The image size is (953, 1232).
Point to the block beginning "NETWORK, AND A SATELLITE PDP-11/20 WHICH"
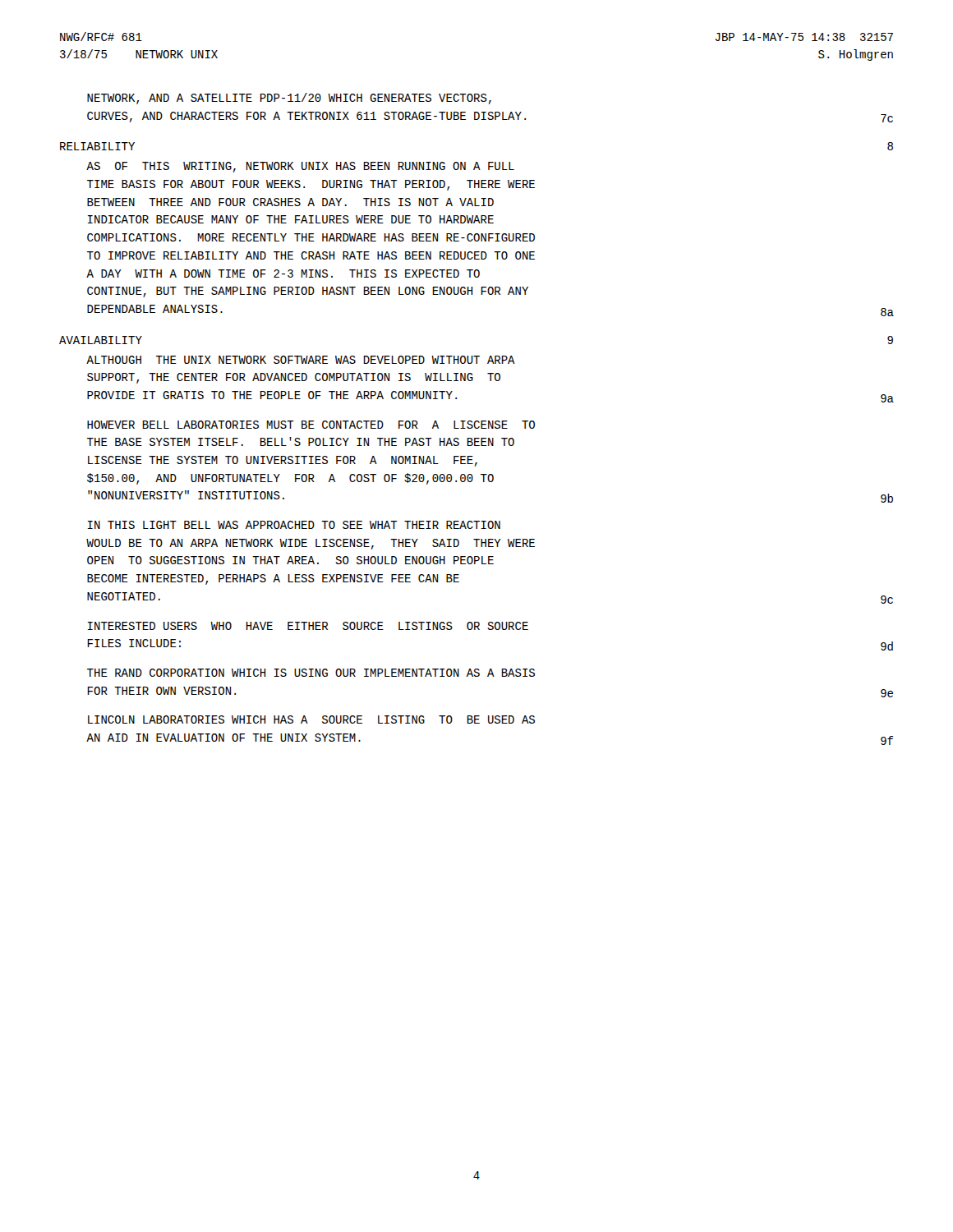476,108
